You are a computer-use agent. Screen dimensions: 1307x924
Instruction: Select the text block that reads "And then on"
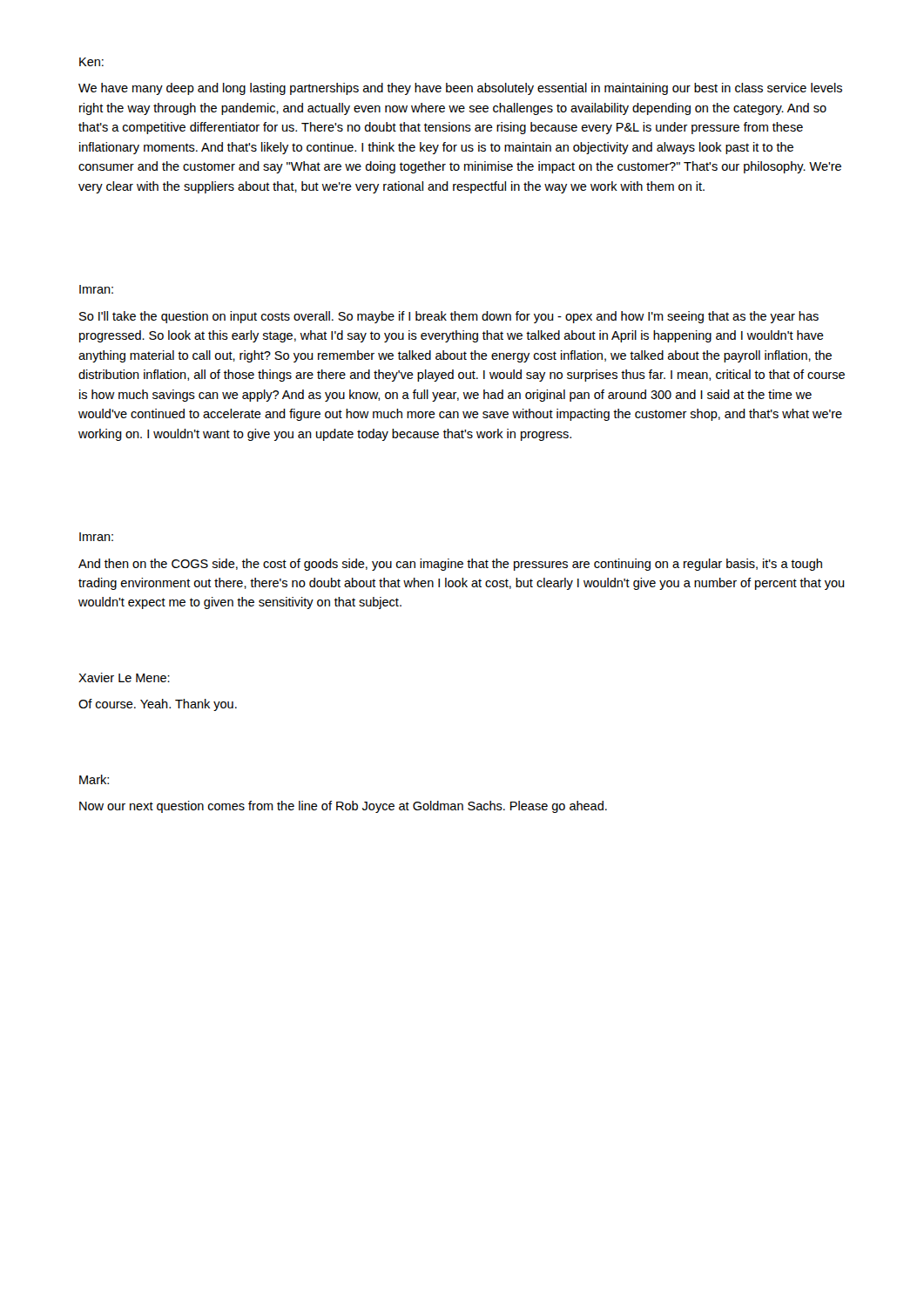[x=462, y=583]
